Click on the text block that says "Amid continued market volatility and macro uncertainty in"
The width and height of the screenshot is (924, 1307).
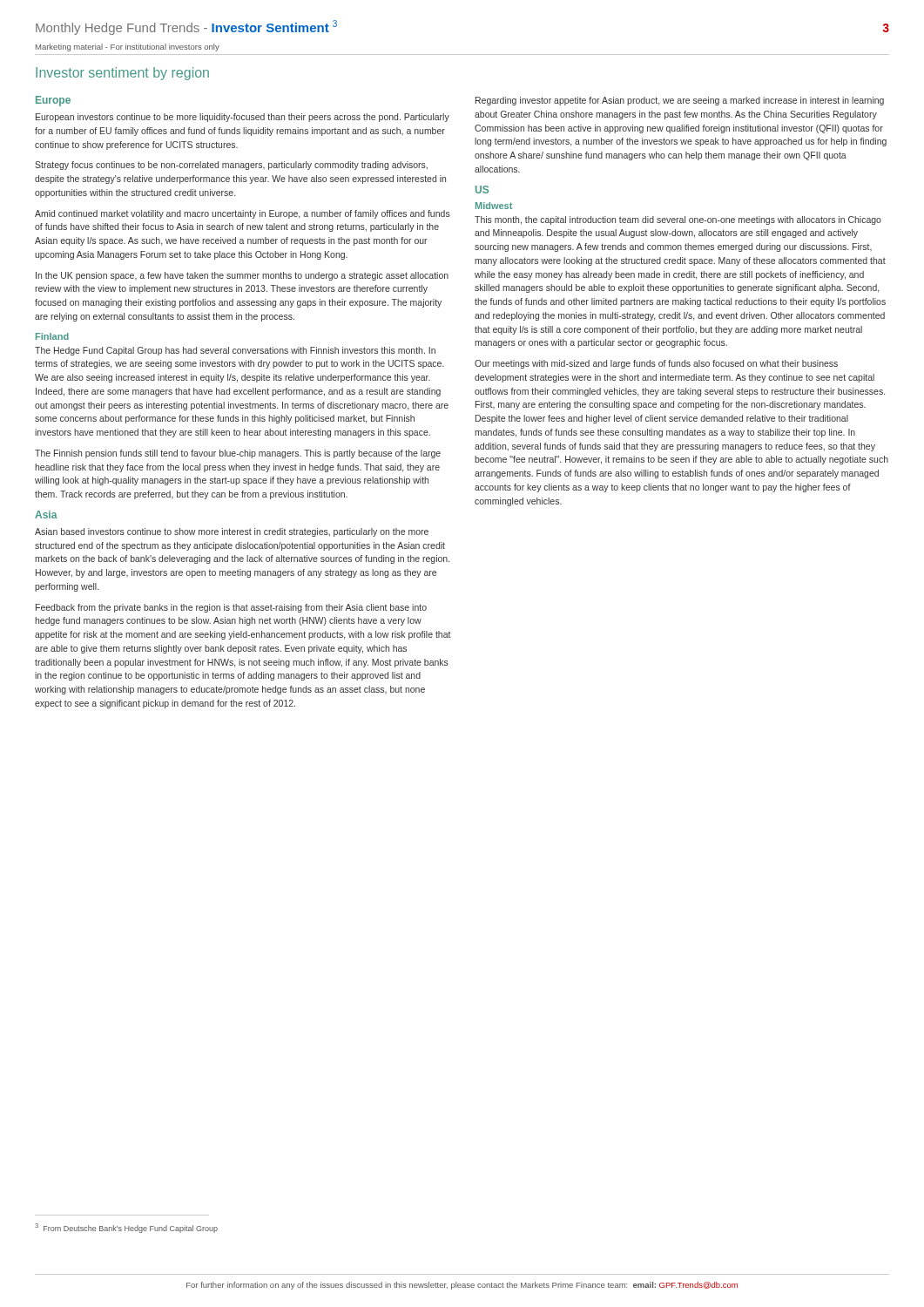[x=242, y=234]
